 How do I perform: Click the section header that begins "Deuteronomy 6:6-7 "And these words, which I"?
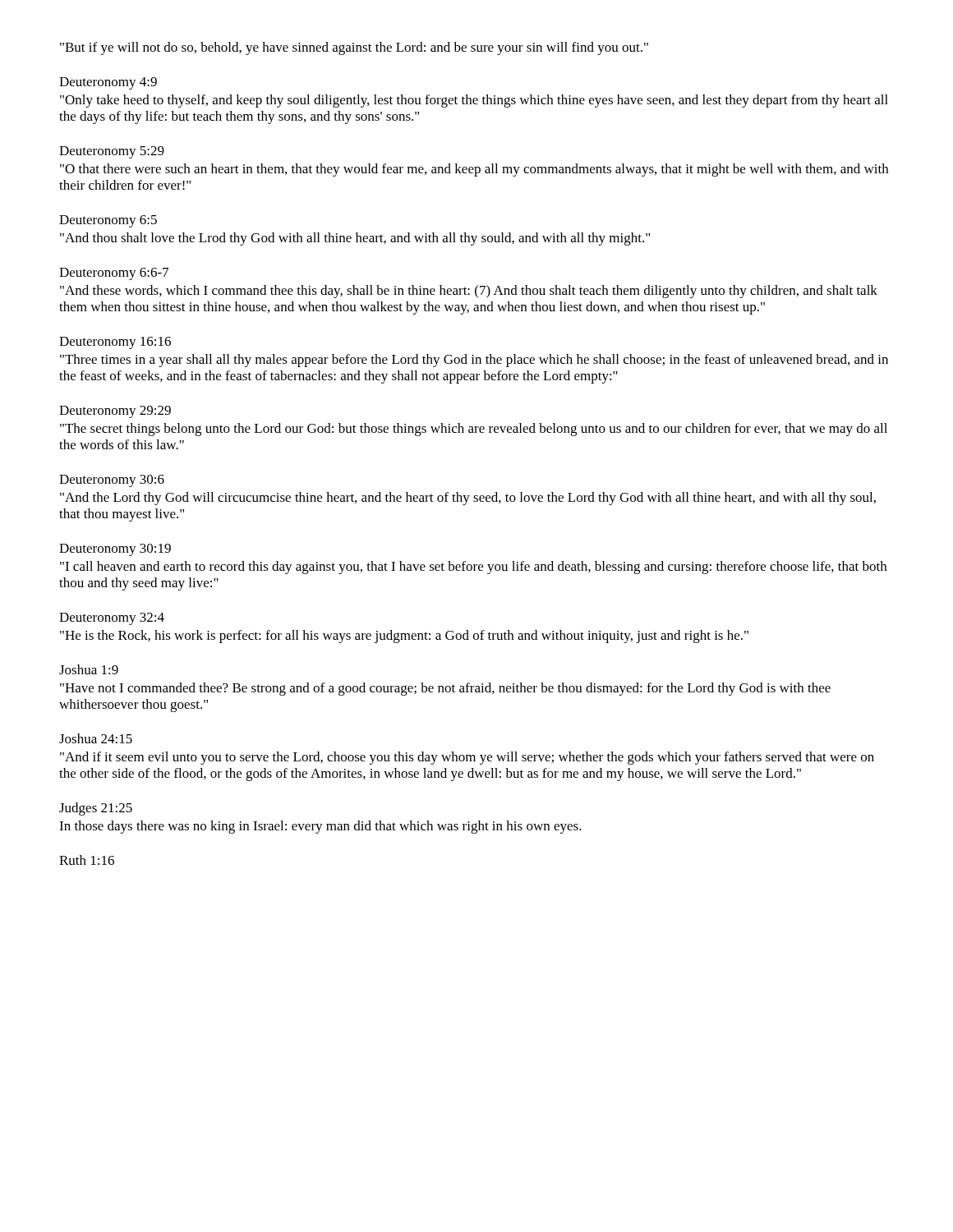tap(476, 290)
